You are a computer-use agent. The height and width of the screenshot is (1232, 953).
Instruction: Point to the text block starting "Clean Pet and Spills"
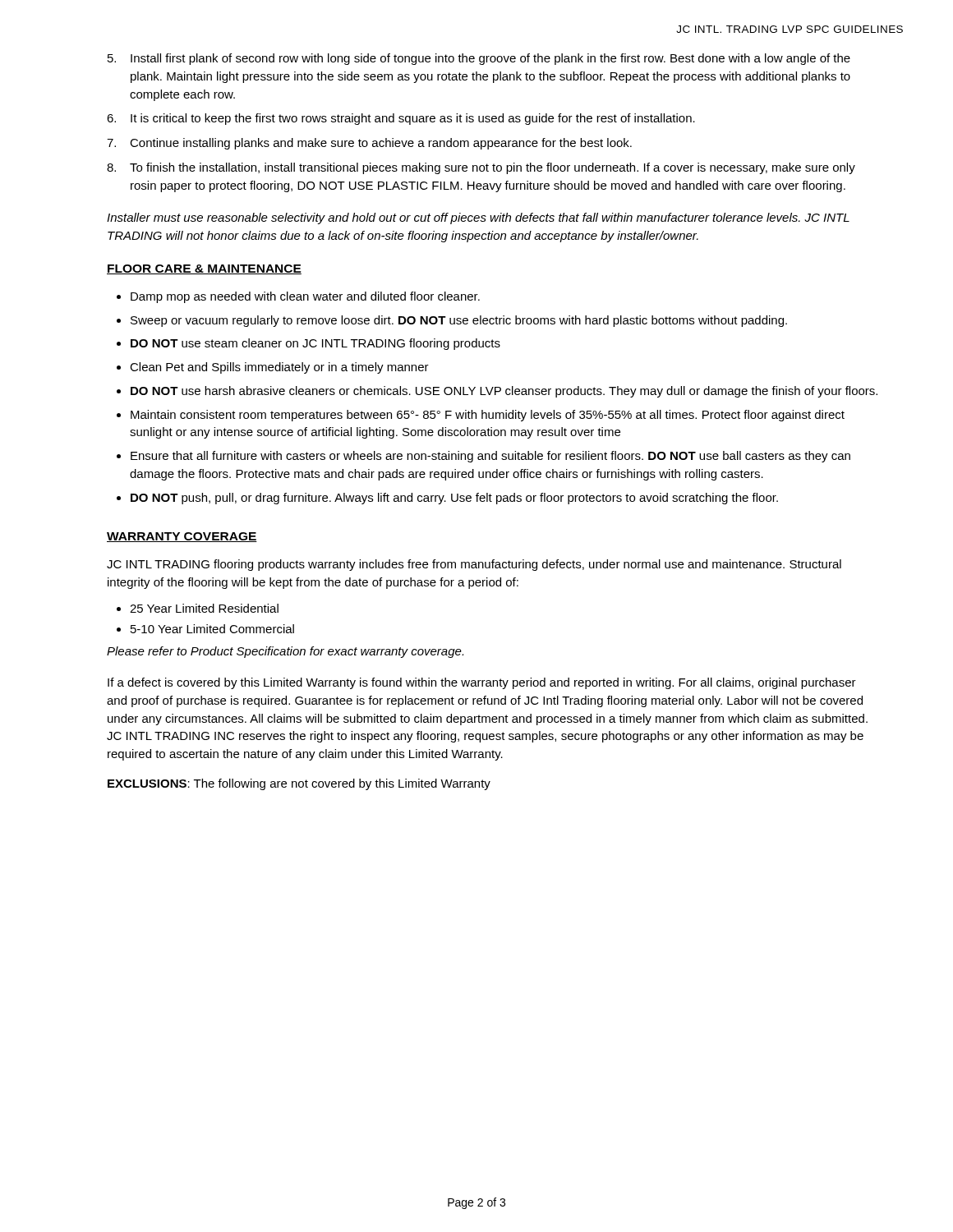(279, 367)
